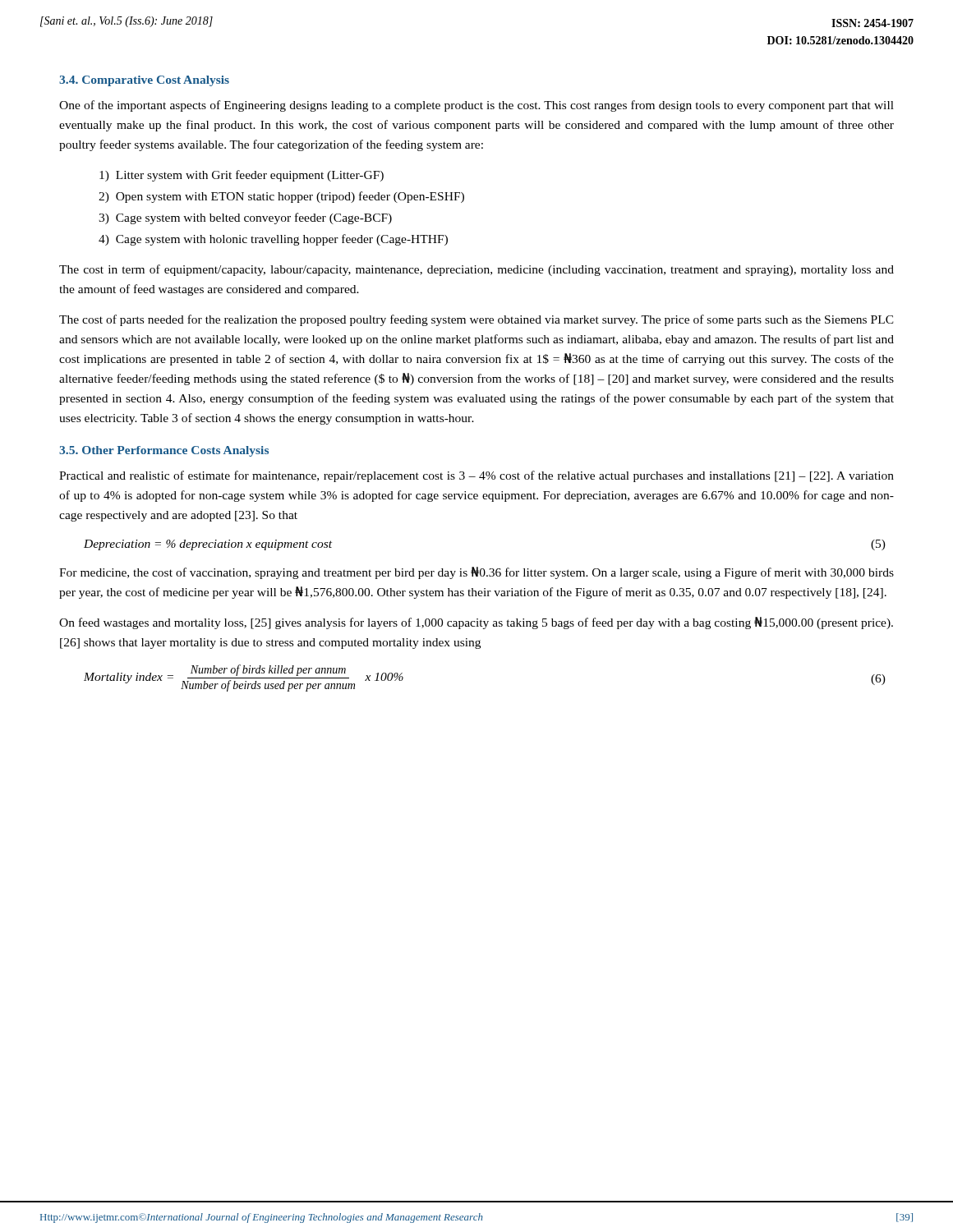Viewport: 953px width, 1232px height.
Task: Find the passage starting "For medicine, the cost of vaccination, spraying and"
Action: (476, 582)
